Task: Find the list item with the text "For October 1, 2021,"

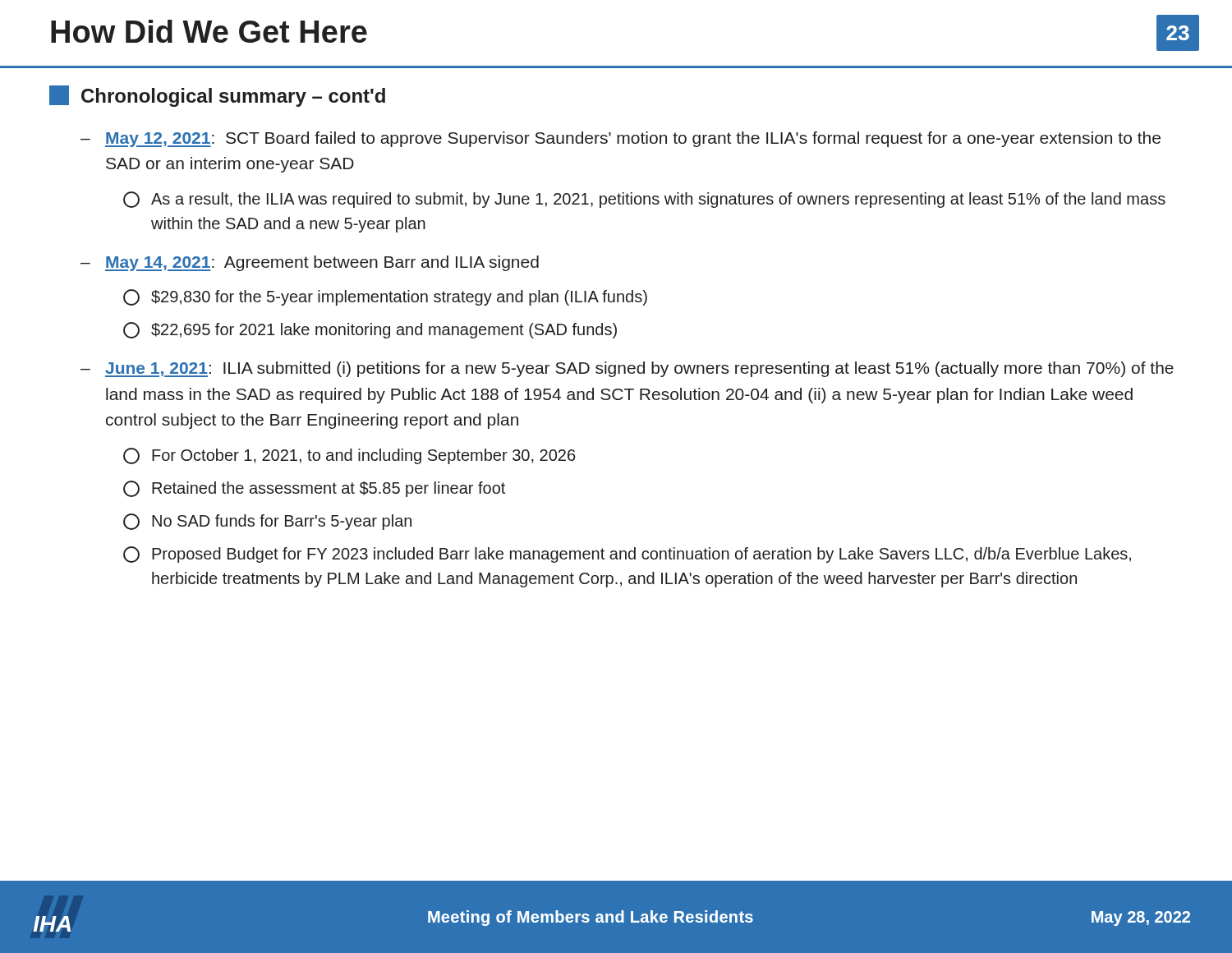Action: tap(349, 455)
